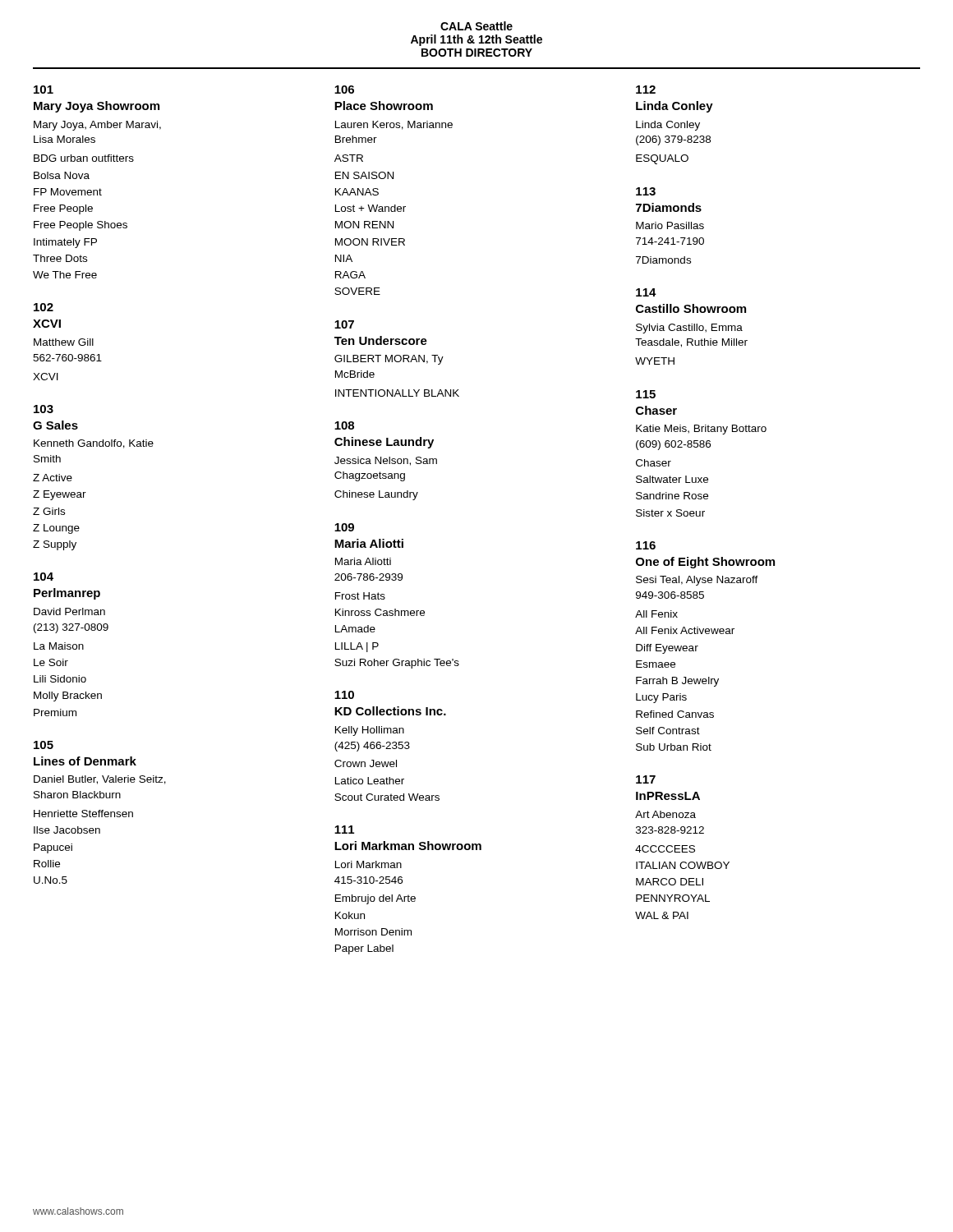Locate the block of text that opens with "108 Chinese Laundry"
Screen dimensions: 1232x953
(344, 425)
